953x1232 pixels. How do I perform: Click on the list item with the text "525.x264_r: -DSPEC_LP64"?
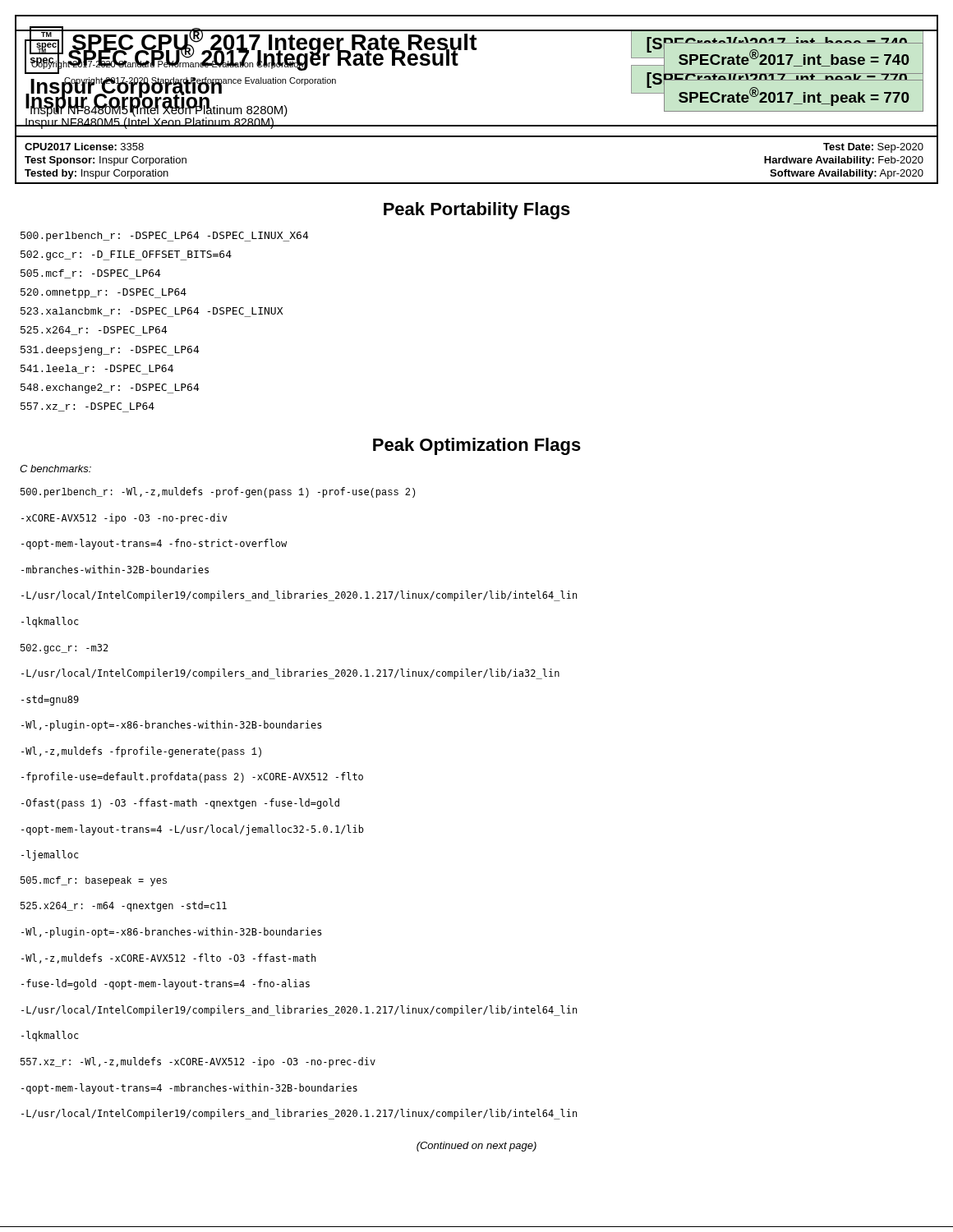94,331
